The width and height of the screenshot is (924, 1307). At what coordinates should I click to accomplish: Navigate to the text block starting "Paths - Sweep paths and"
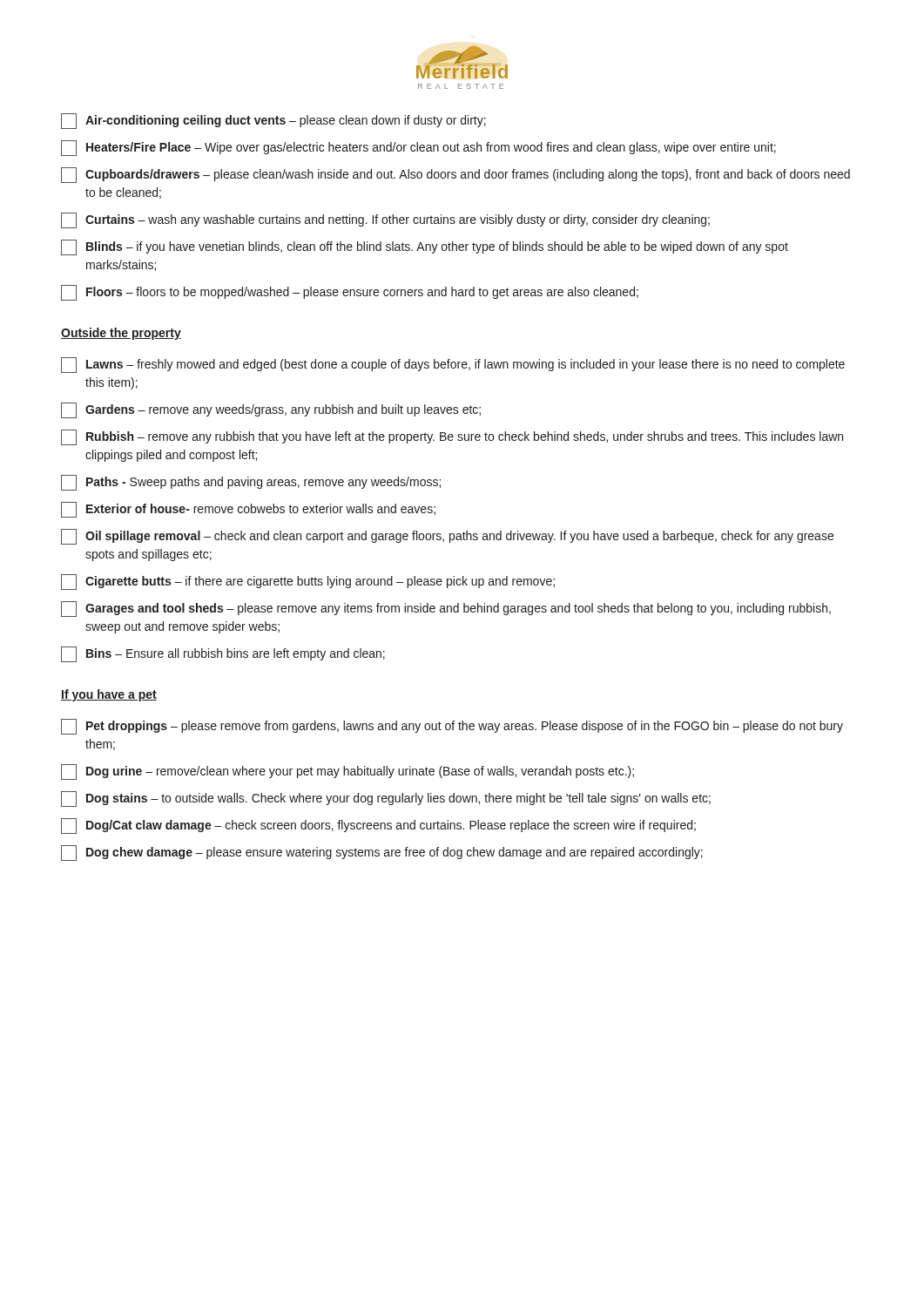tap(251, 483)
